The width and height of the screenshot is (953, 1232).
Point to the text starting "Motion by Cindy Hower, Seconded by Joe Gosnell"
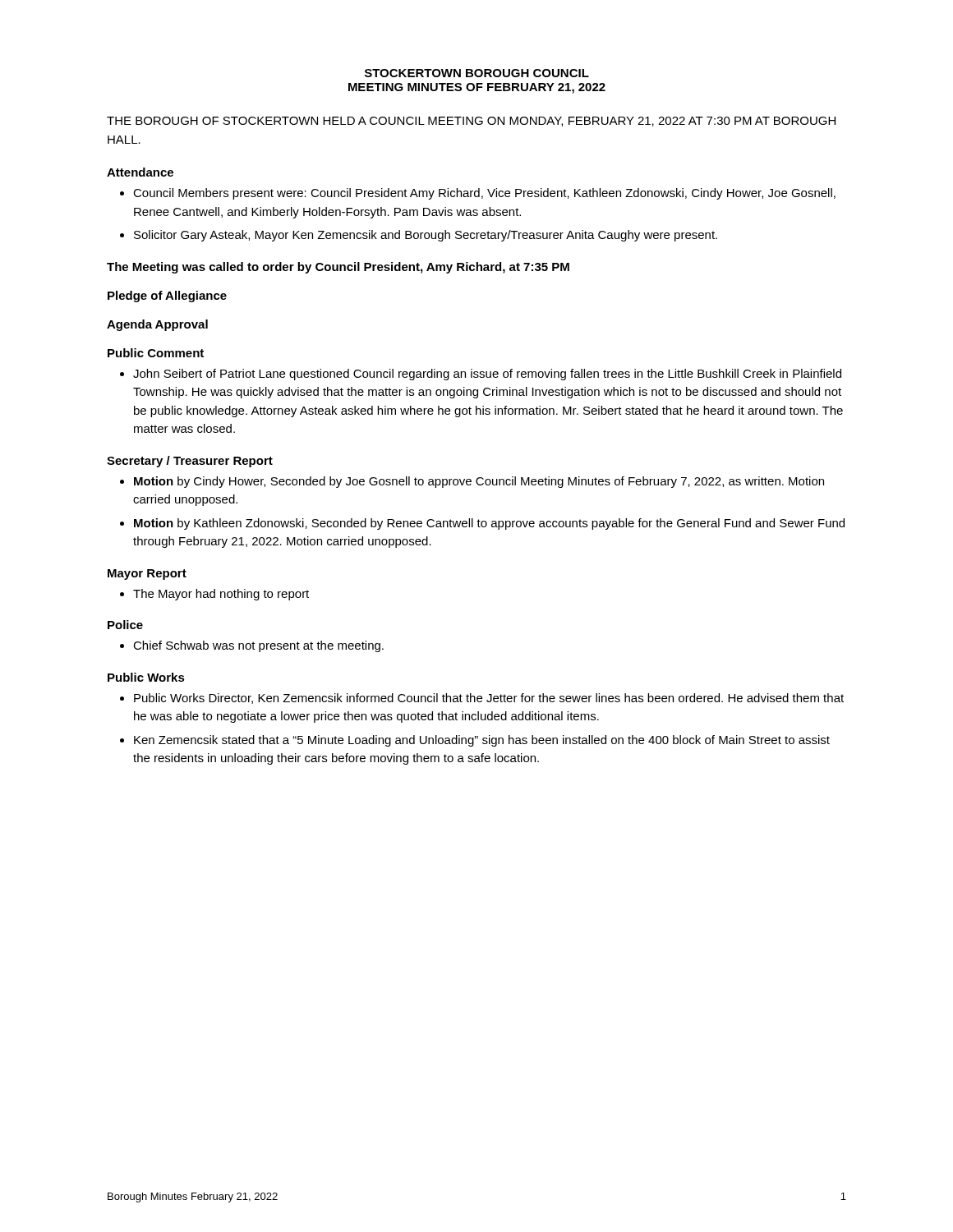(476, 490)
